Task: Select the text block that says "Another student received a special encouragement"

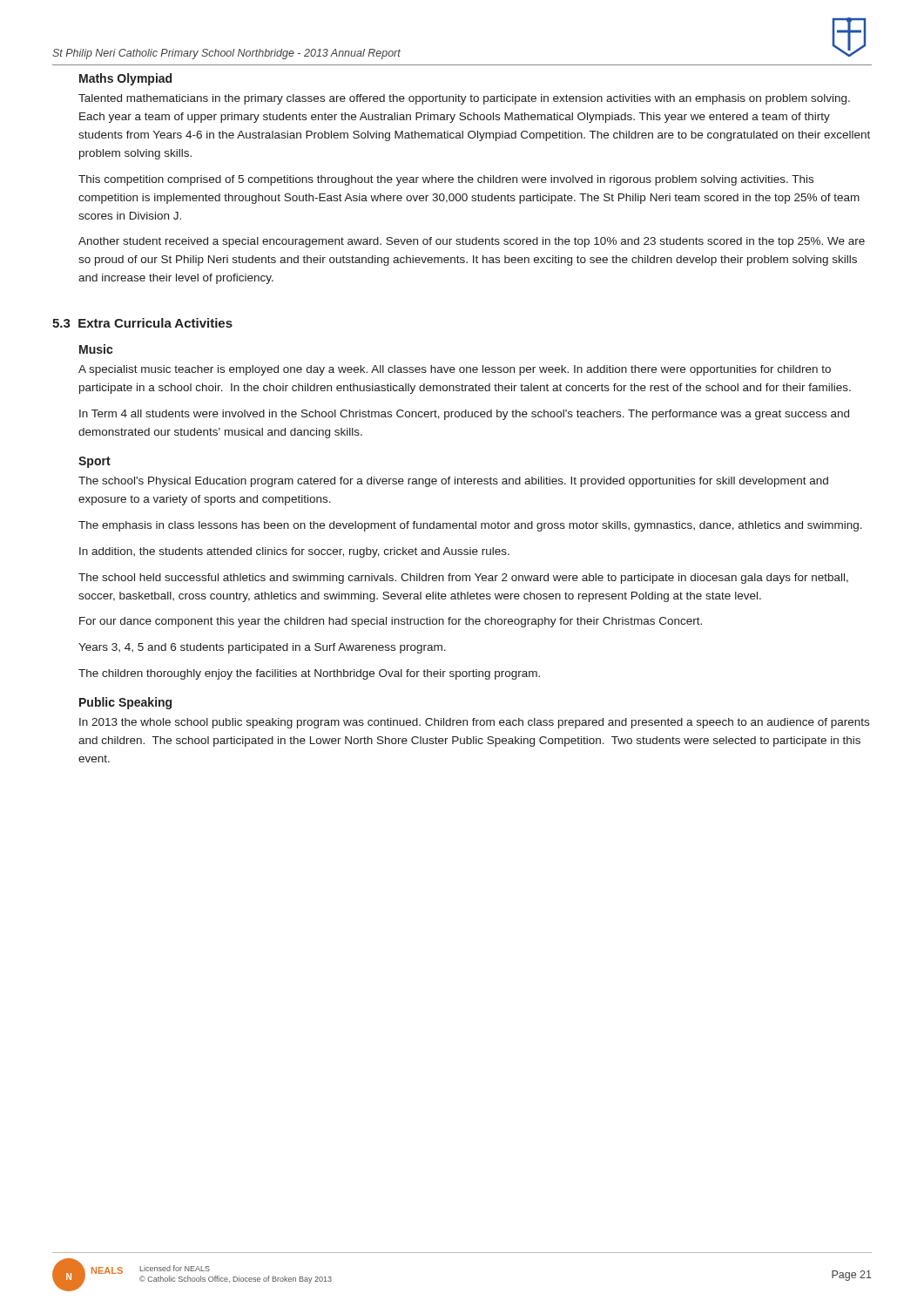Action: [472, 260]
